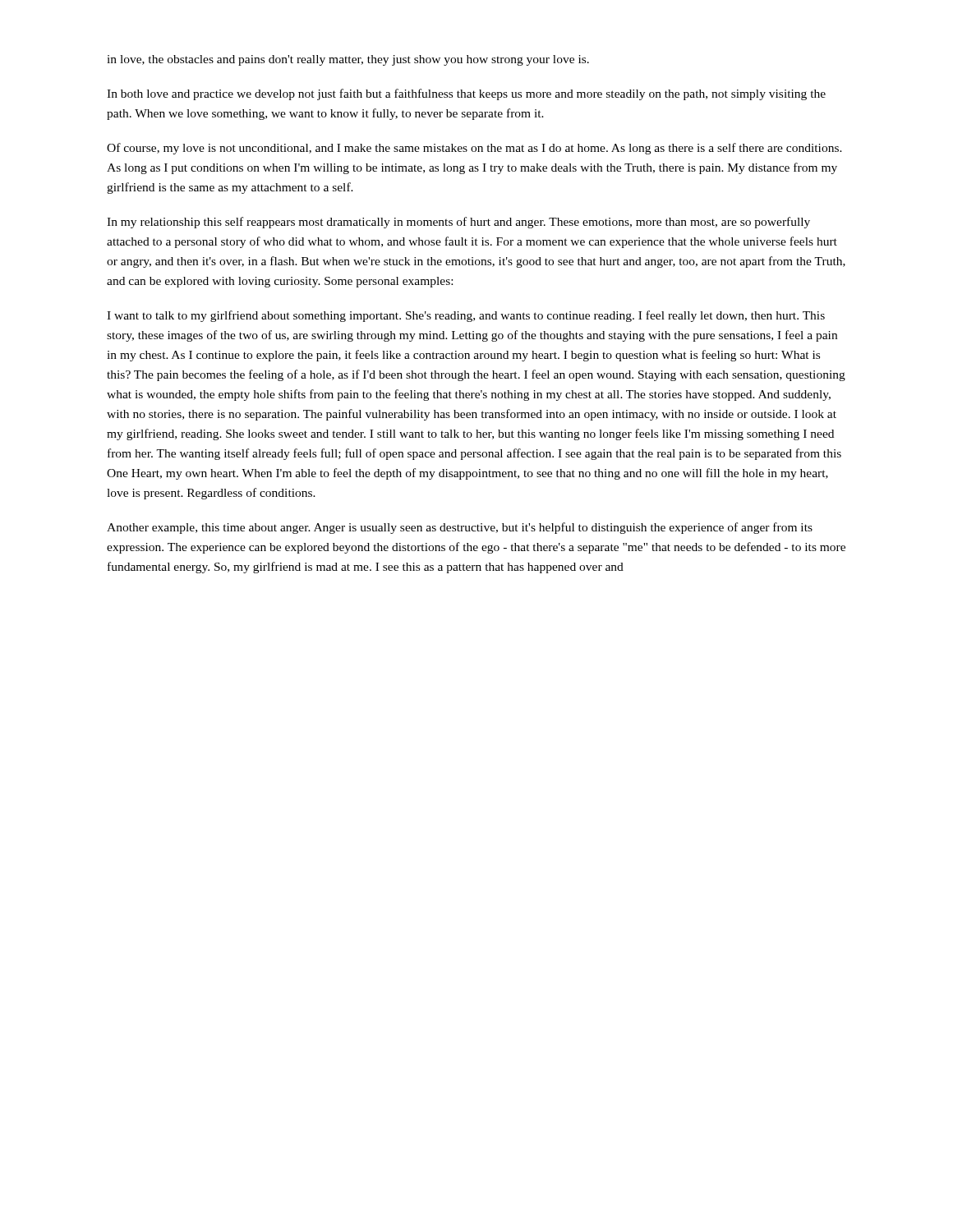
Task: Point to the block beginning "Another example, this time about"
Action: pyautogui.click(x=476, y=547)
